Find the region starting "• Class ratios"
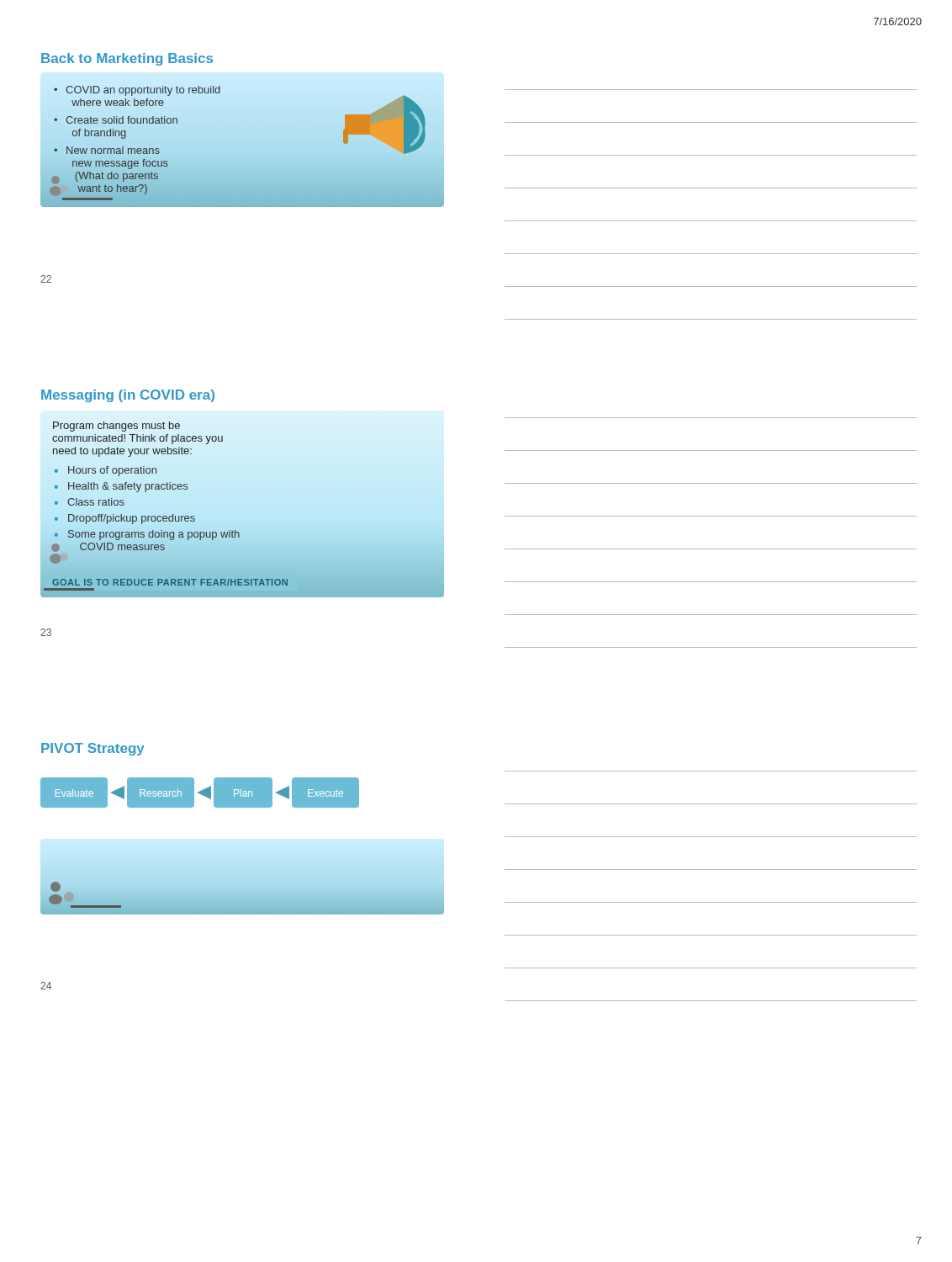 click(x=89, y=503)
